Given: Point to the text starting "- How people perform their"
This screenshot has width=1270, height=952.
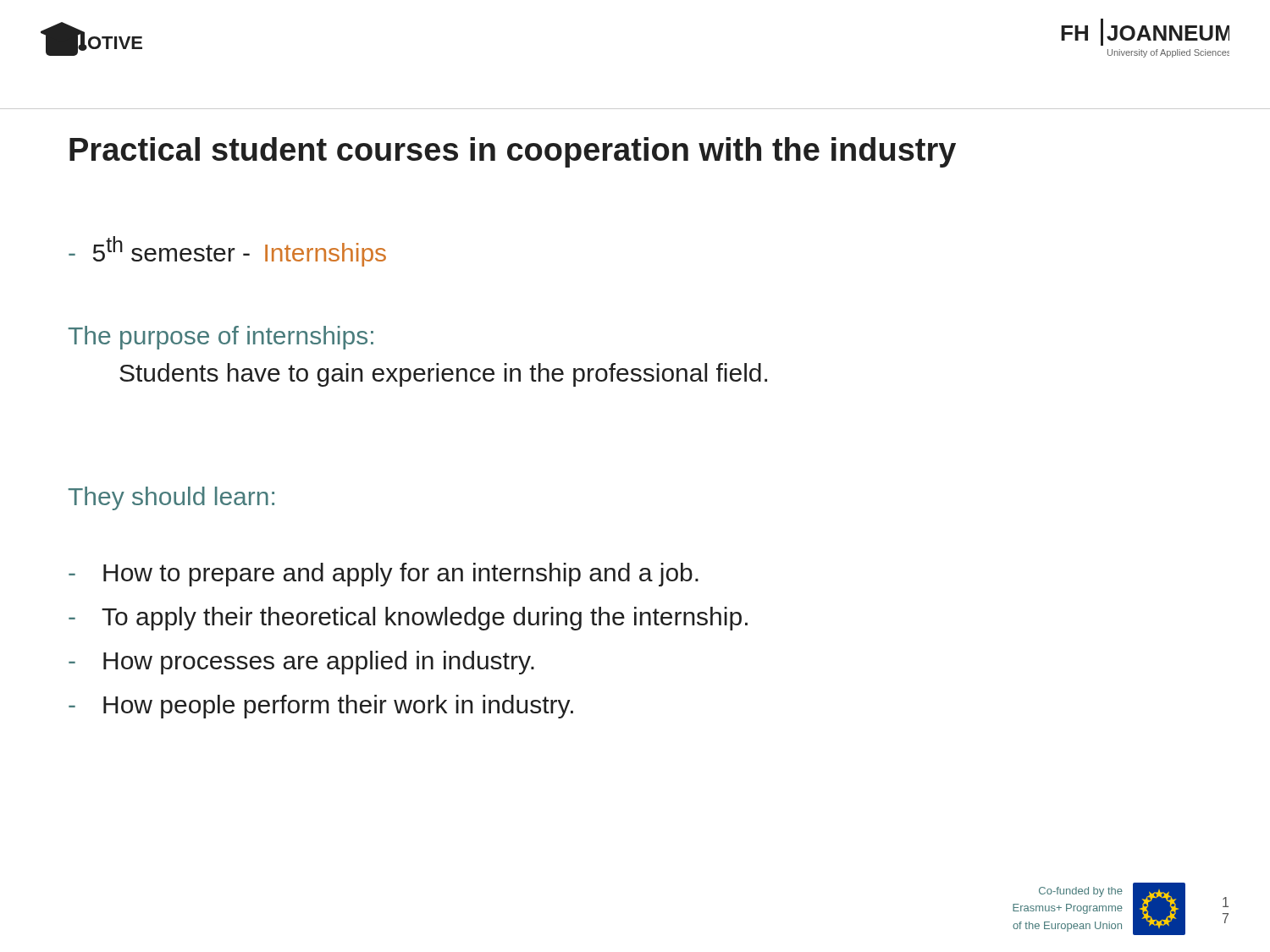Looking at the screenshot, I should pyautogui.click(x=322, y=705).
